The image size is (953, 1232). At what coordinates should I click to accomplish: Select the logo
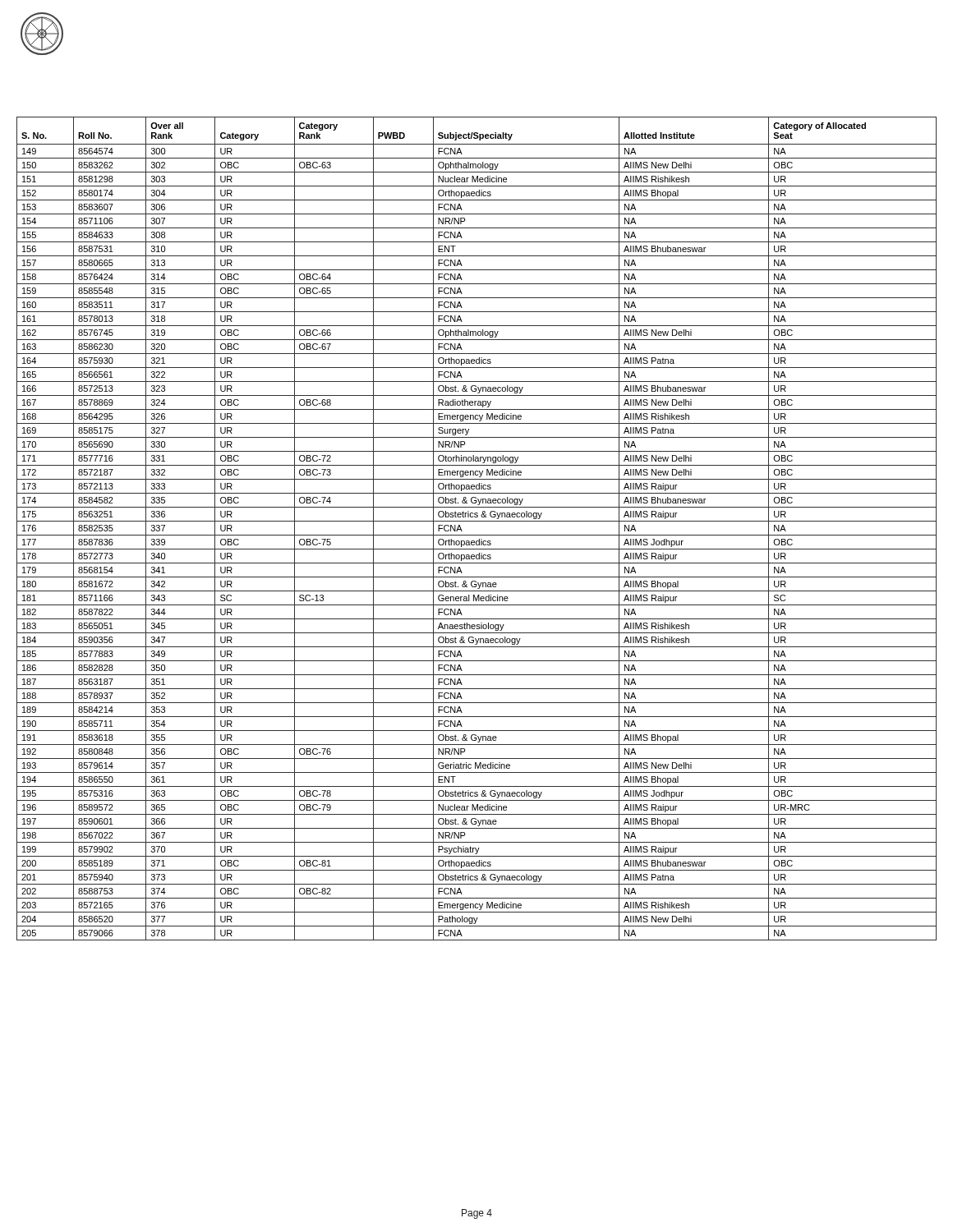[x=44, y=36]
